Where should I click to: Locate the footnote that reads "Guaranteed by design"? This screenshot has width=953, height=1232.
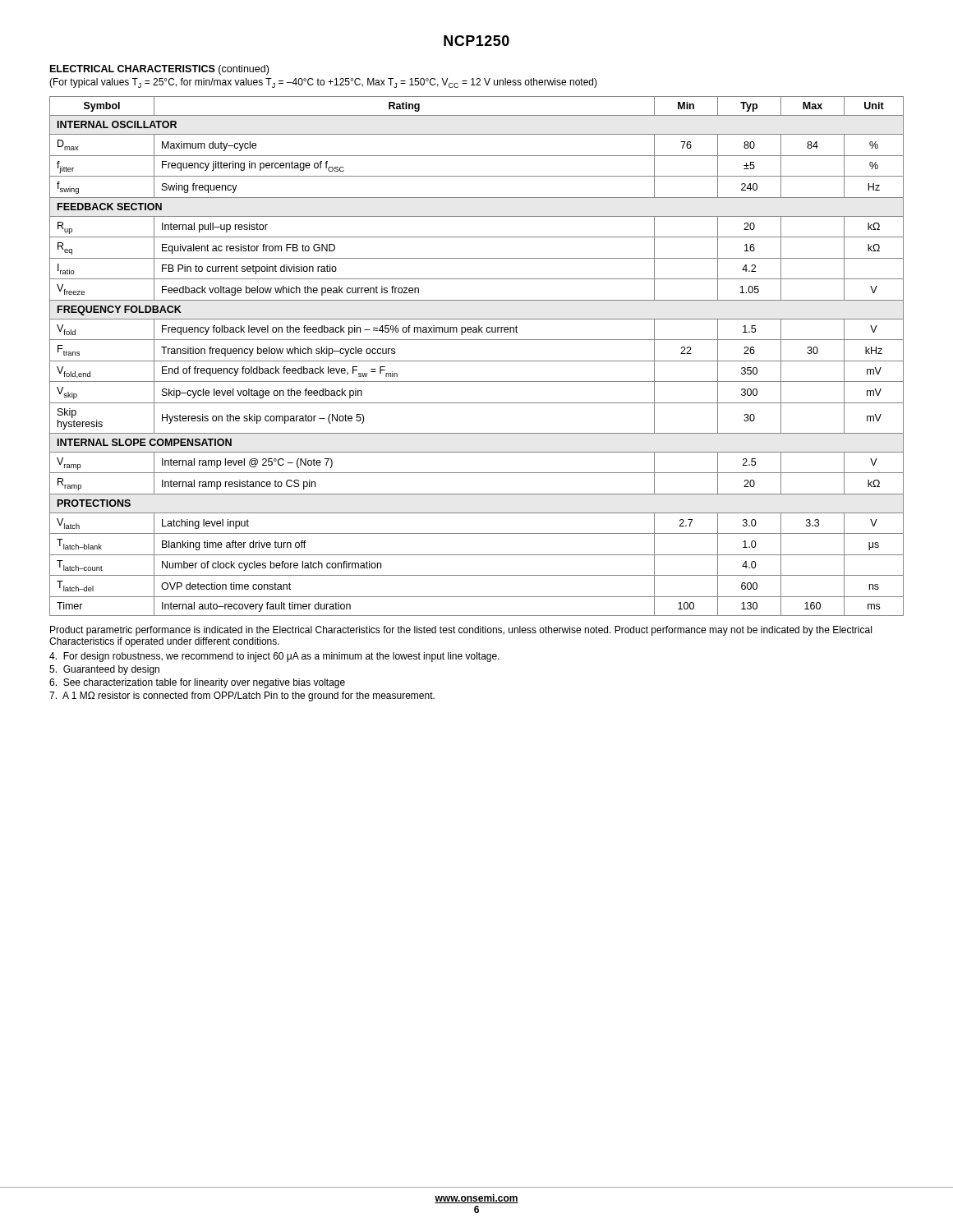point(105,669)
